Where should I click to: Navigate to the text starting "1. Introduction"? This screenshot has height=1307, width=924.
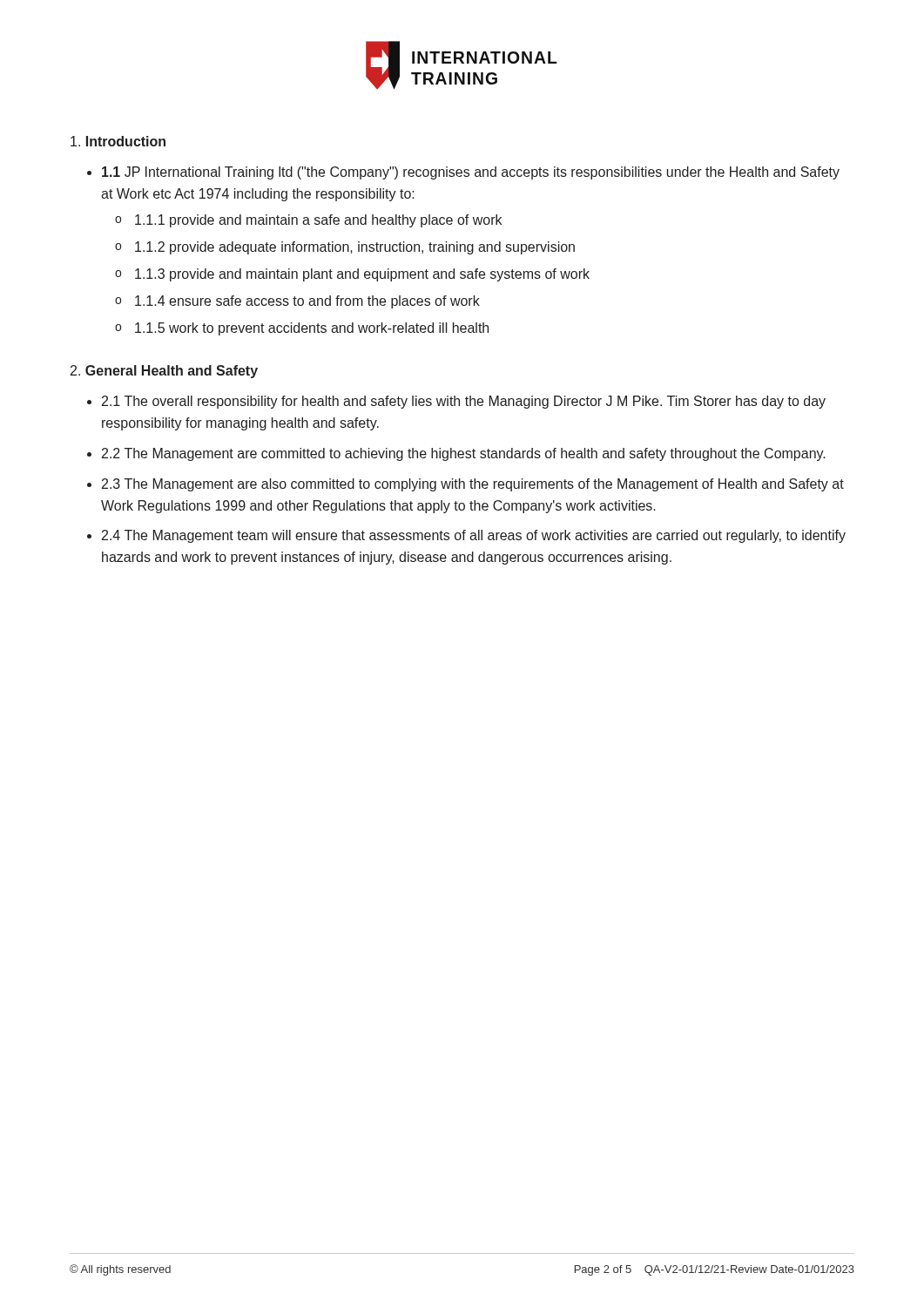118,141
